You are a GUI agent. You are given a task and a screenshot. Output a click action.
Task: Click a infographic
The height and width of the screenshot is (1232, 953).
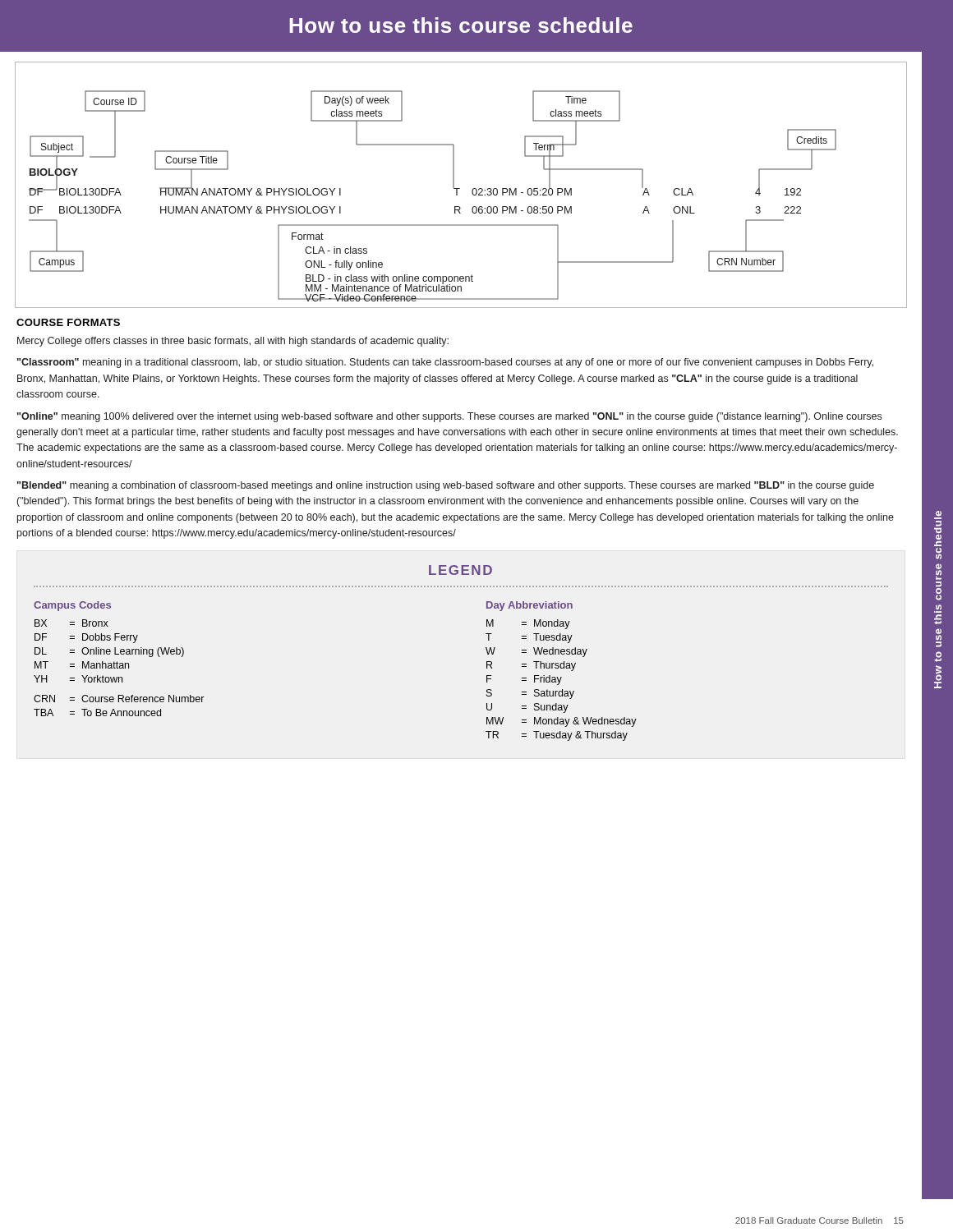(x=461, y=185)
